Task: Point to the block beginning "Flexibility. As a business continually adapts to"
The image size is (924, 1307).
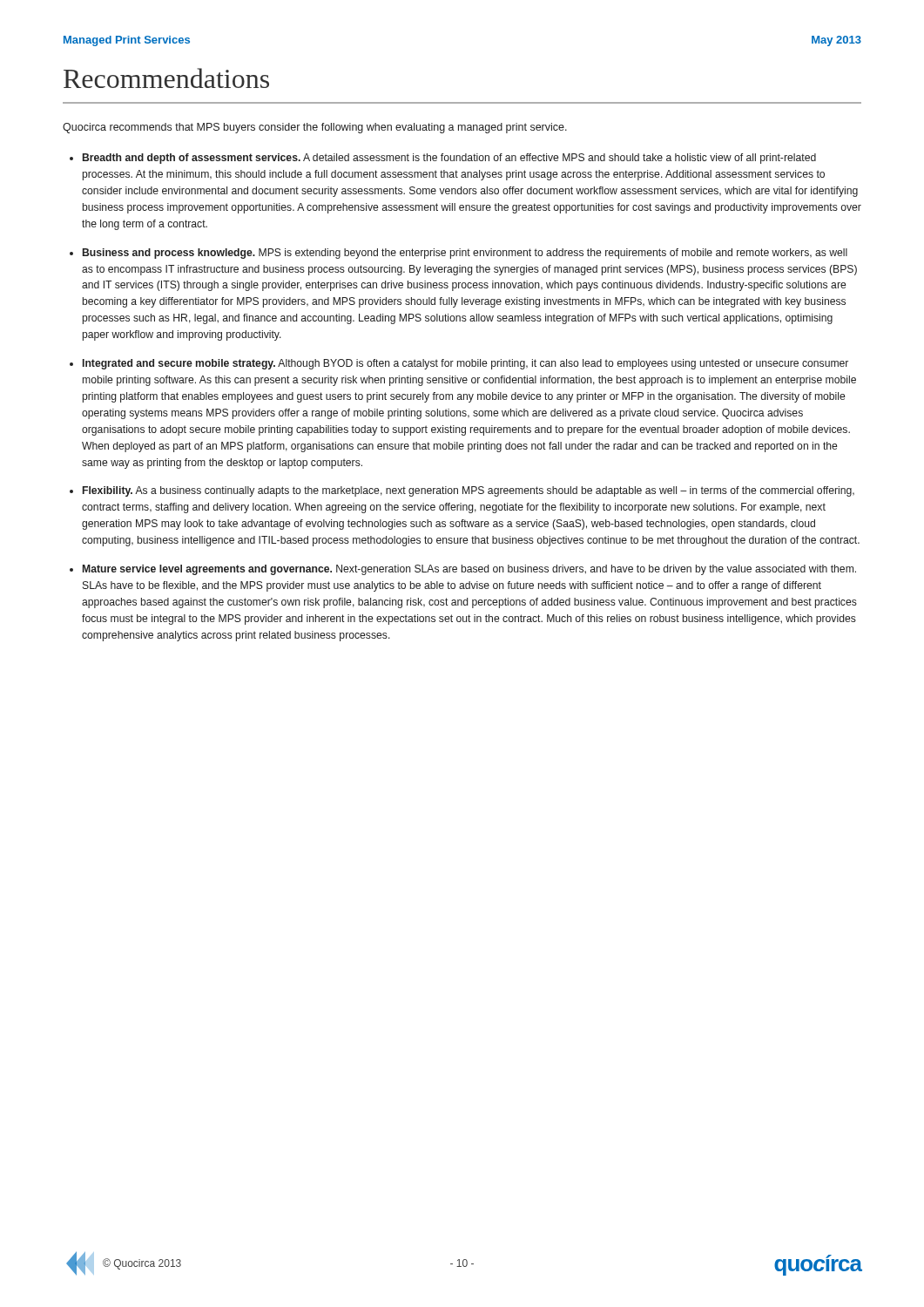Action: tap(471, 516)
